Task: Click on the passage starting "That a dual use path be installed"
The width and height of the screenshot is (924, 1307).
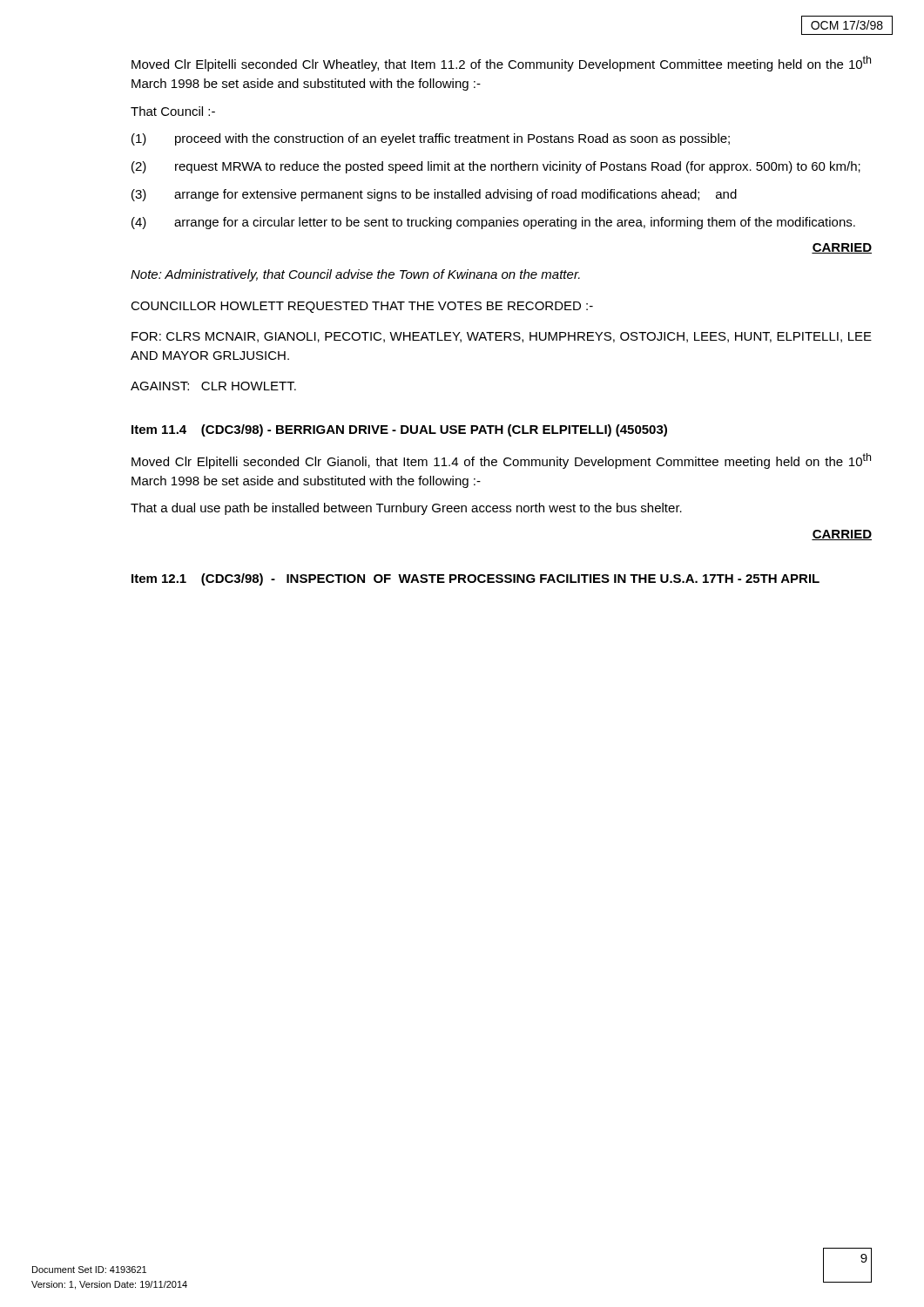Action: (x=407, y=508)
